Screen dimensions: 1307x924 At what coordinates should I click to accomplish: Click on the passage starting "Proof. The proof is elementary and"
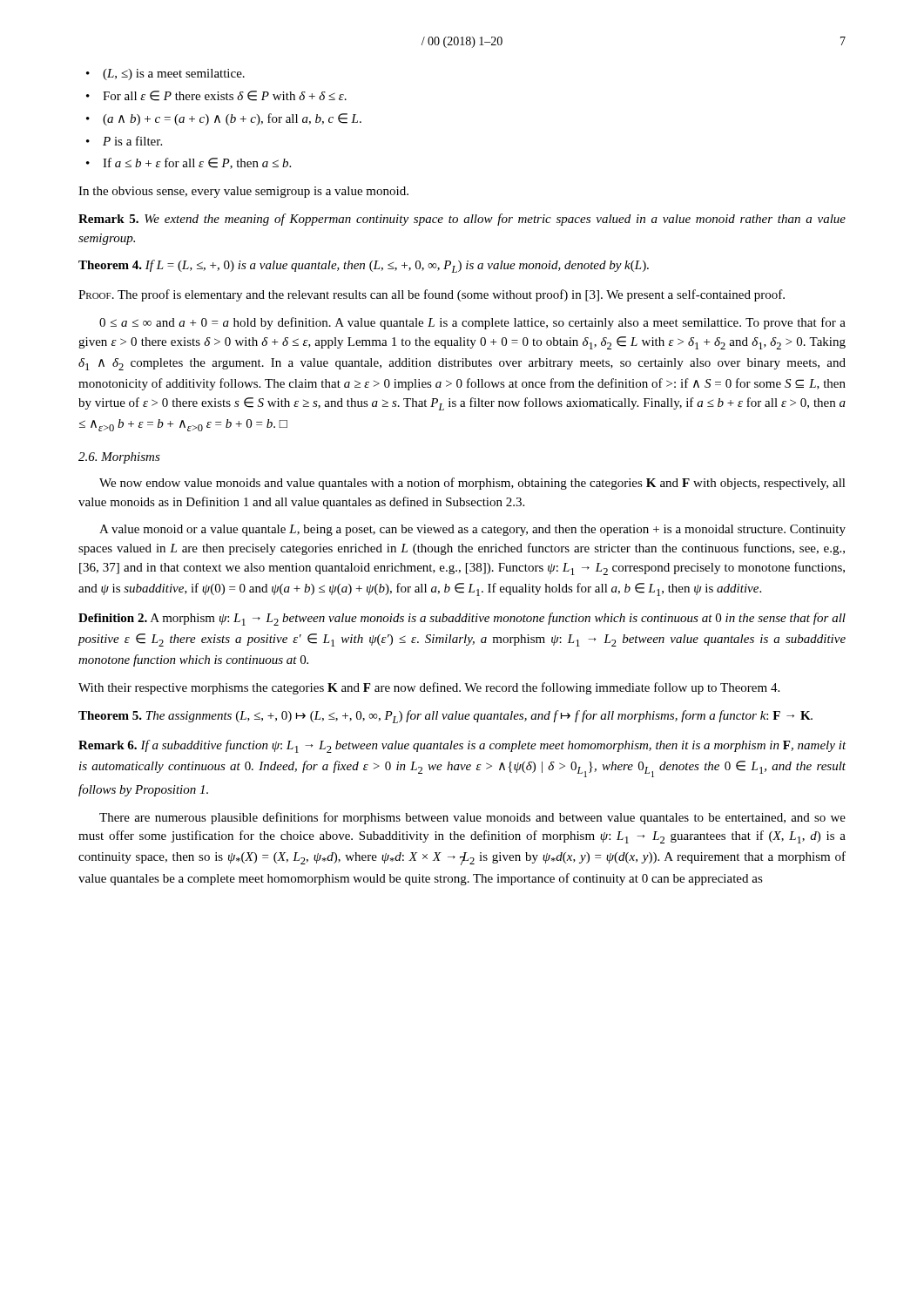[432, 295]
